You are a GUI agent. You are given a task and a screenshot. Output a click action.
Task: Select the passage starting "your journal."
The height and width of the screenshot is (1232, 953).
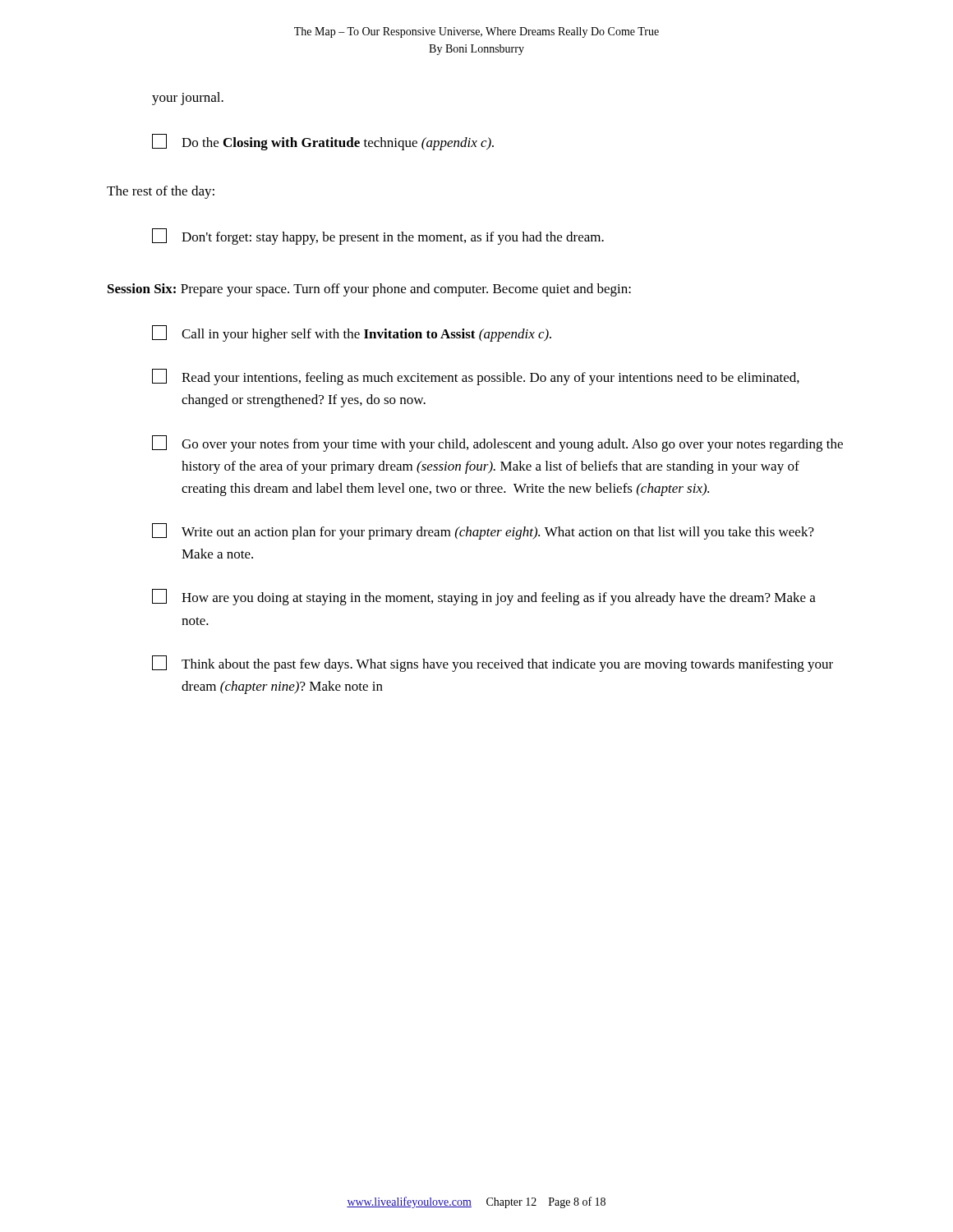[x=188, y=97]
